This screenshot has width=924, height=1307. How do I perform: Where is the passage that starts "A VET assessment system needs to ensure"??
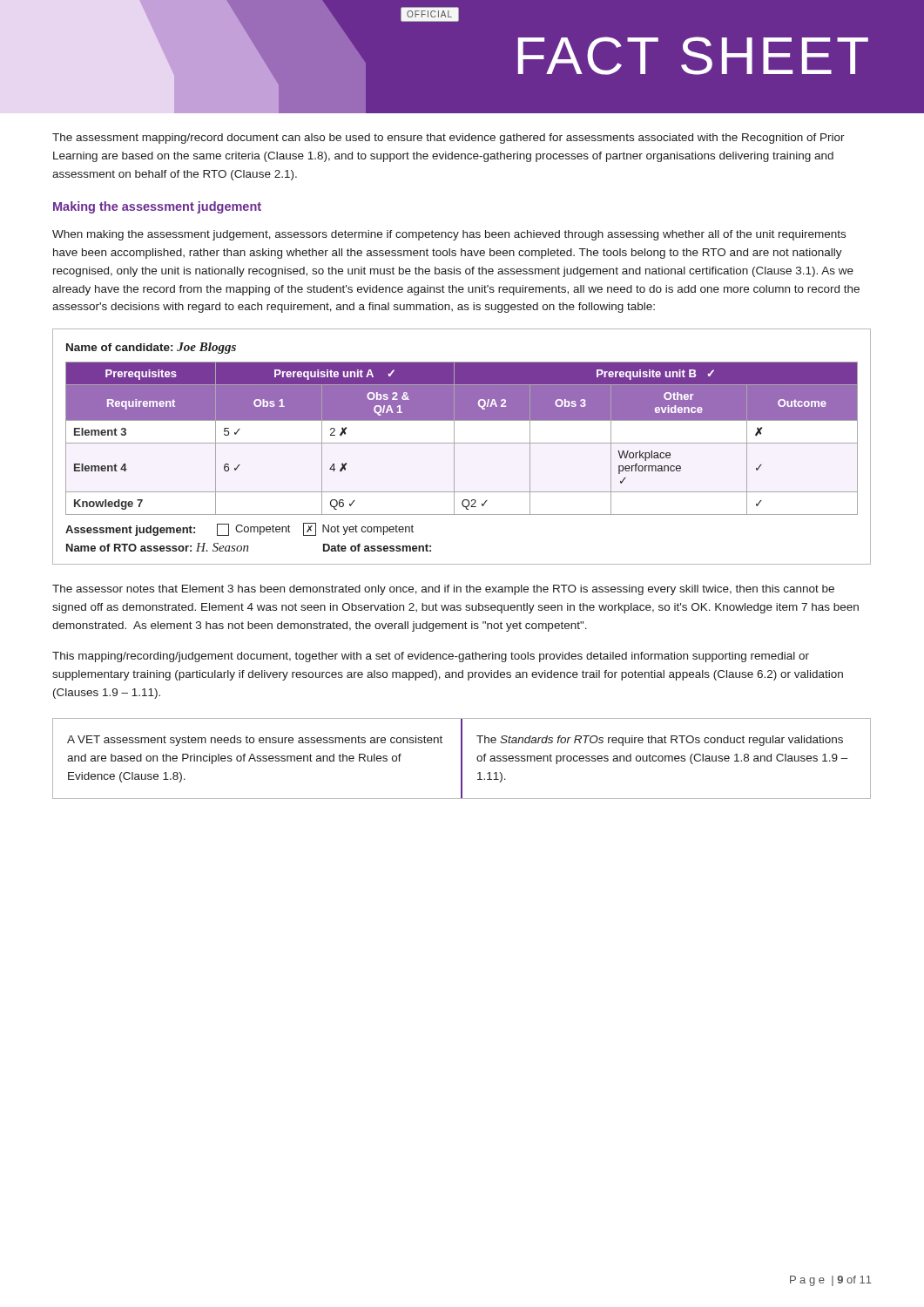(x=462, y=758)
